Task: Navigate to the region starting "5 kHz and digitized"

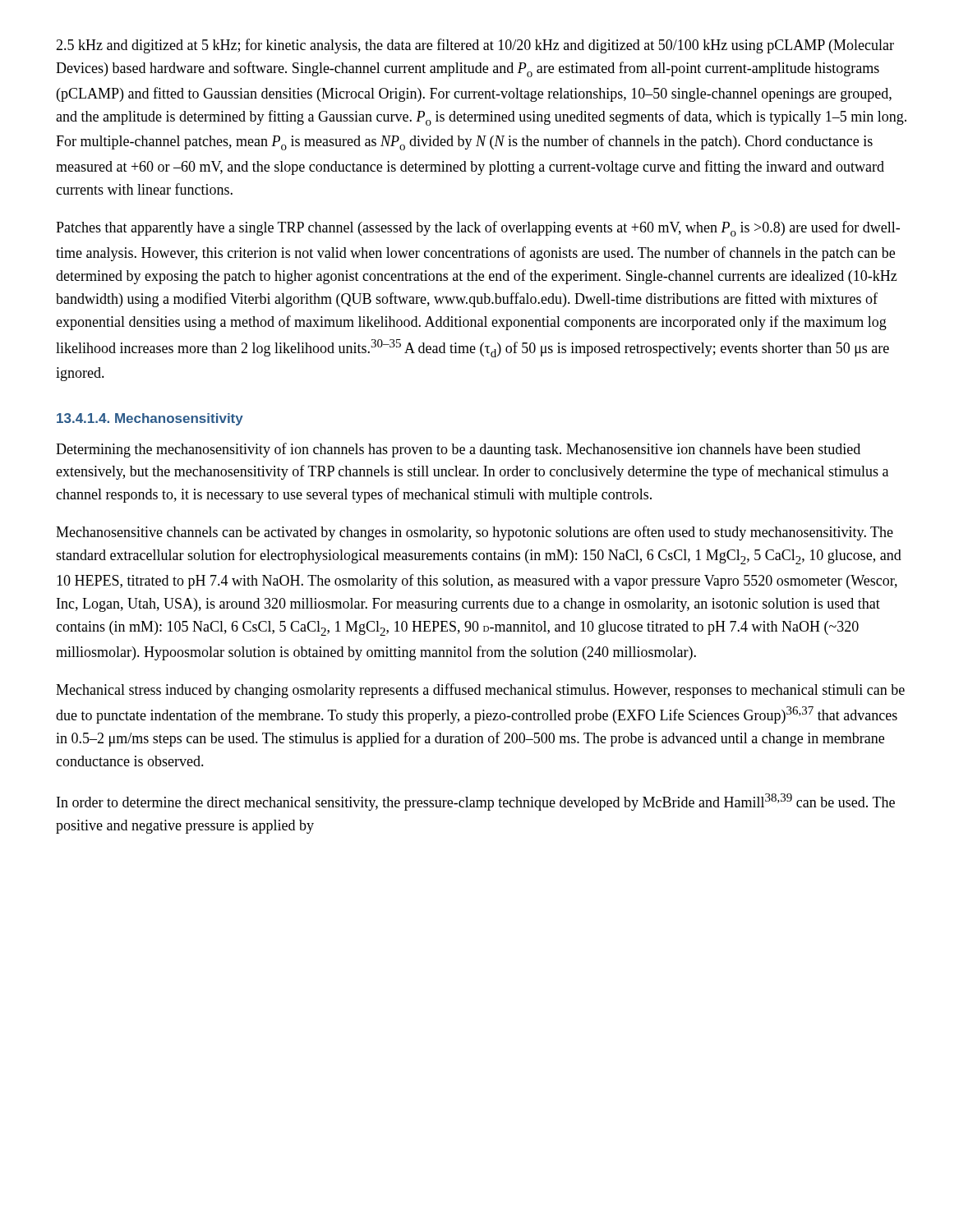Action: [x=482, y=118]
